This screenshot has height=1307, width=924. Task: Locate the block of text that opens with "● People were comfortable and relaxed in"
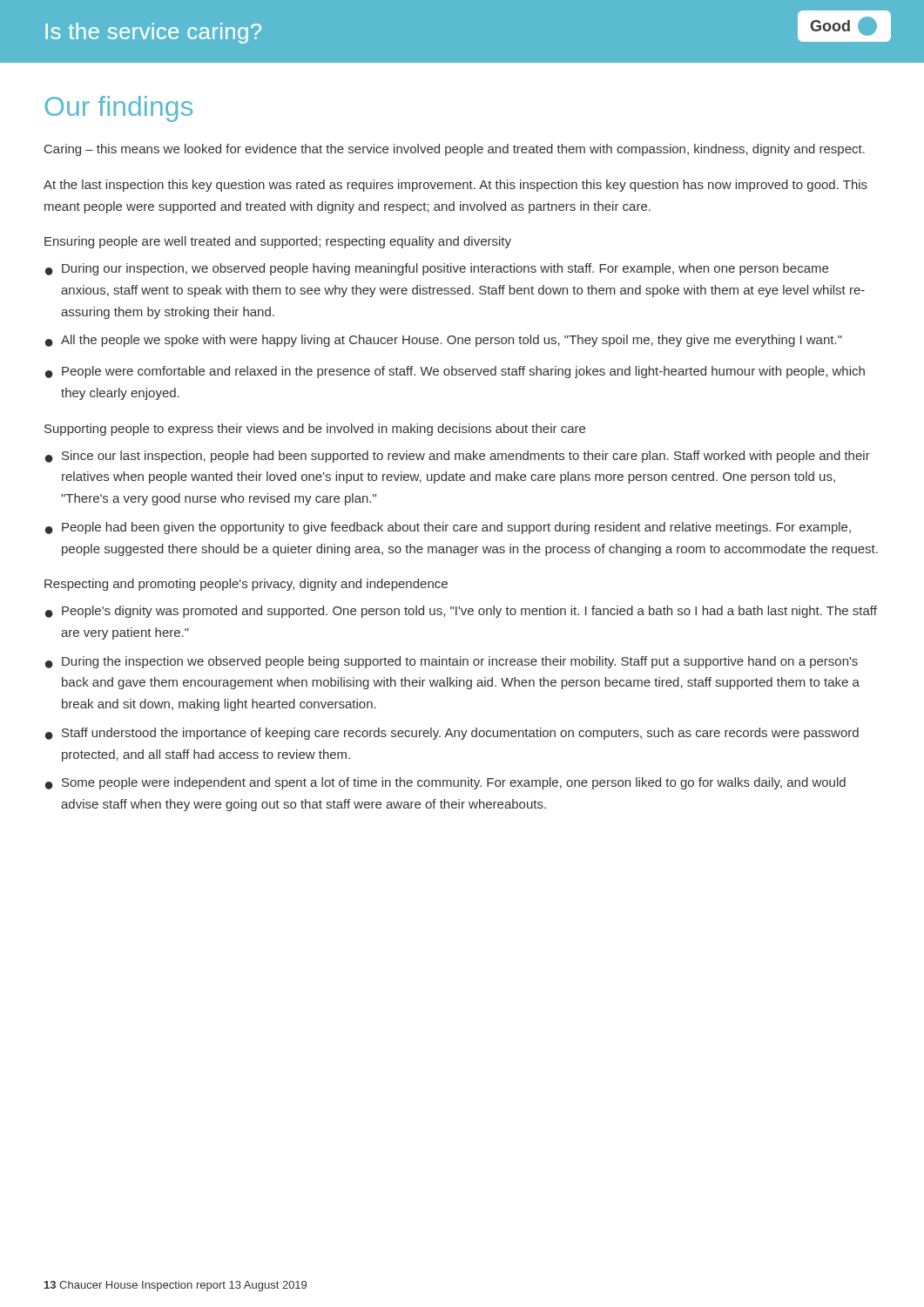[462, 383]
